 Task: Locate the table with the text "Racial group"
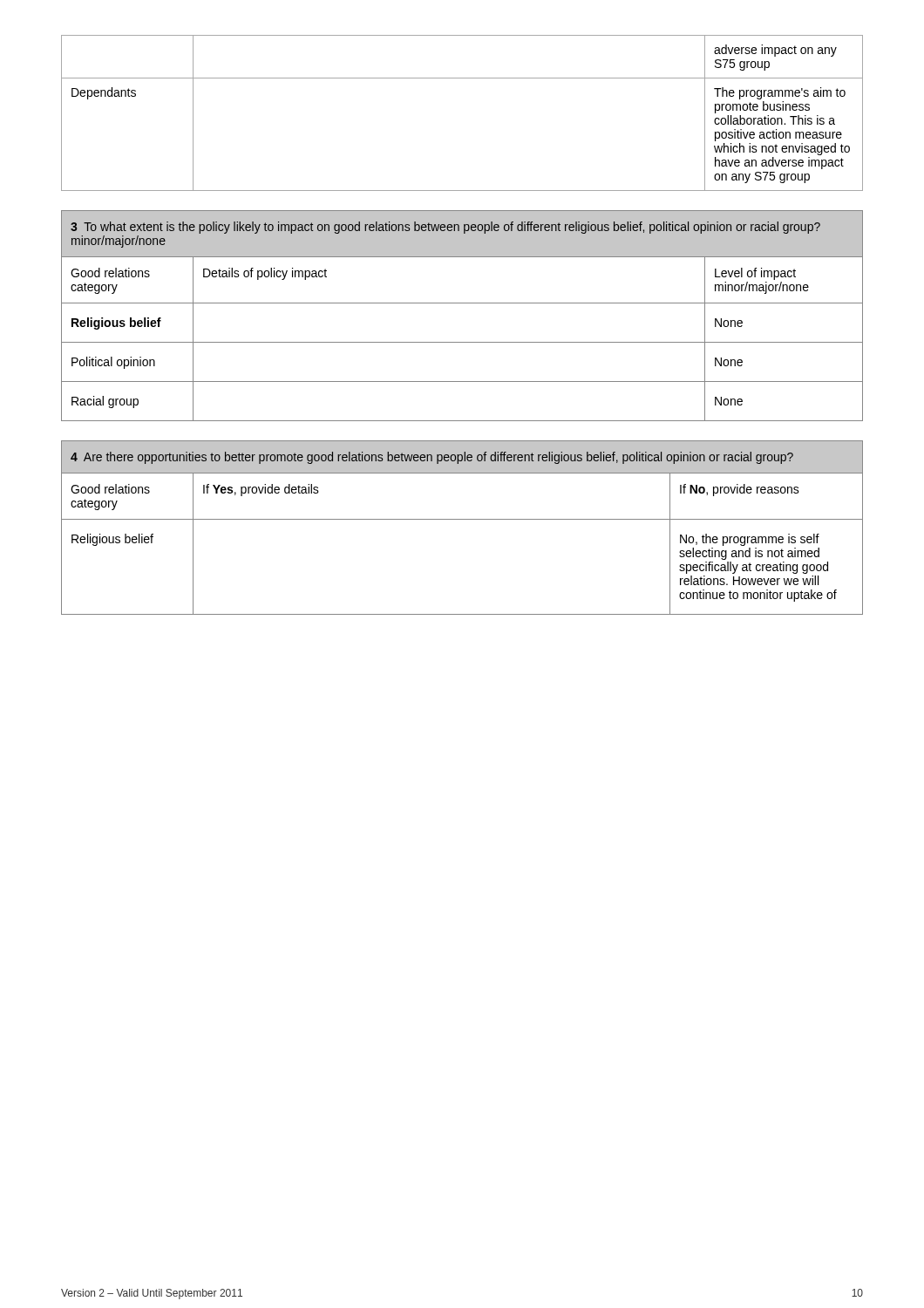click(462, 316)
